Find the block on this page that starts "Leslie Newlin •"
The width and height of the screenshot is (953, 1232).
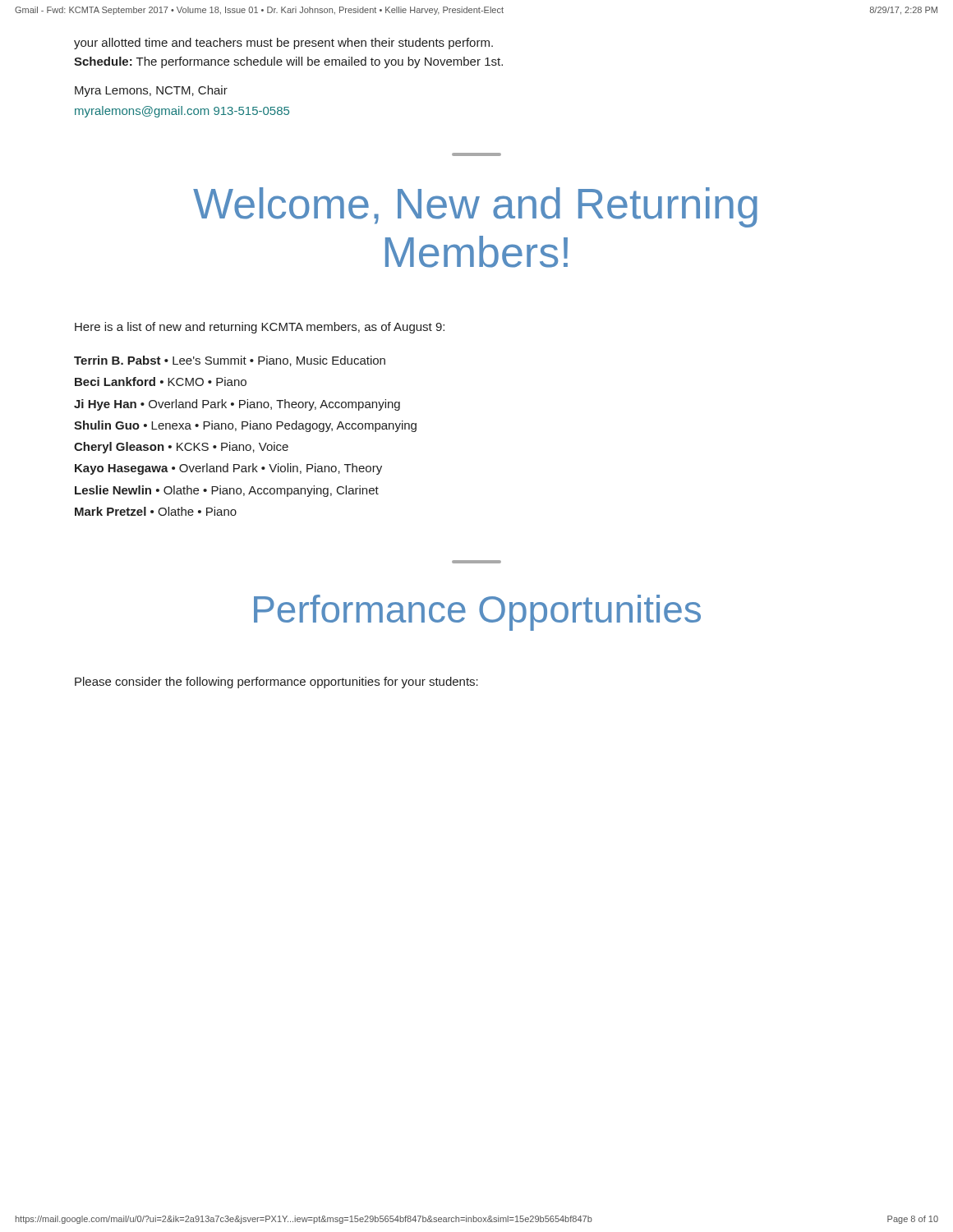click(x=226, y=490)
